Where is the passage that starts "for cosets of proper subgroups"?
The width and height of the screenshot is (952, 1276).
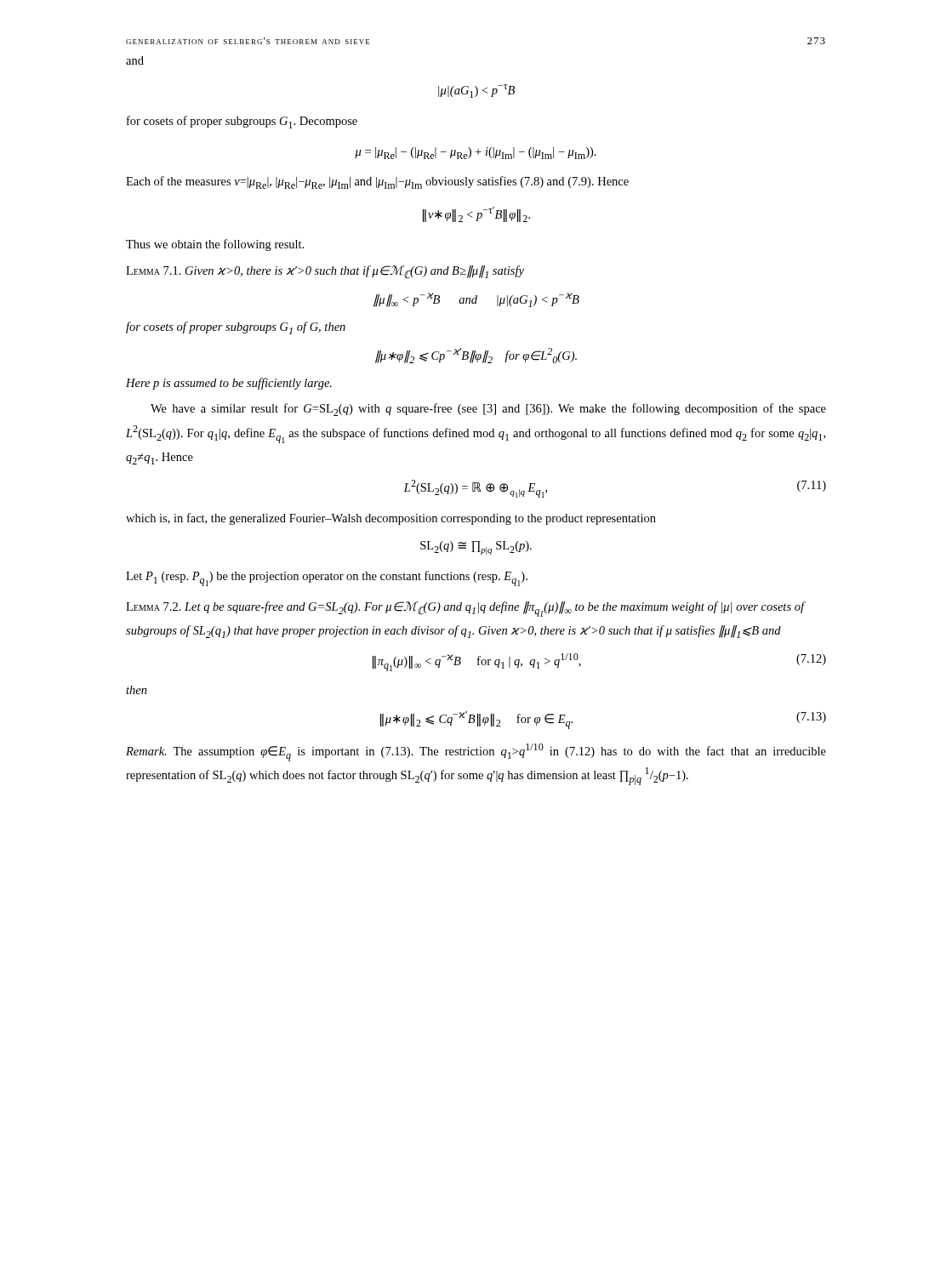[242, 122]
